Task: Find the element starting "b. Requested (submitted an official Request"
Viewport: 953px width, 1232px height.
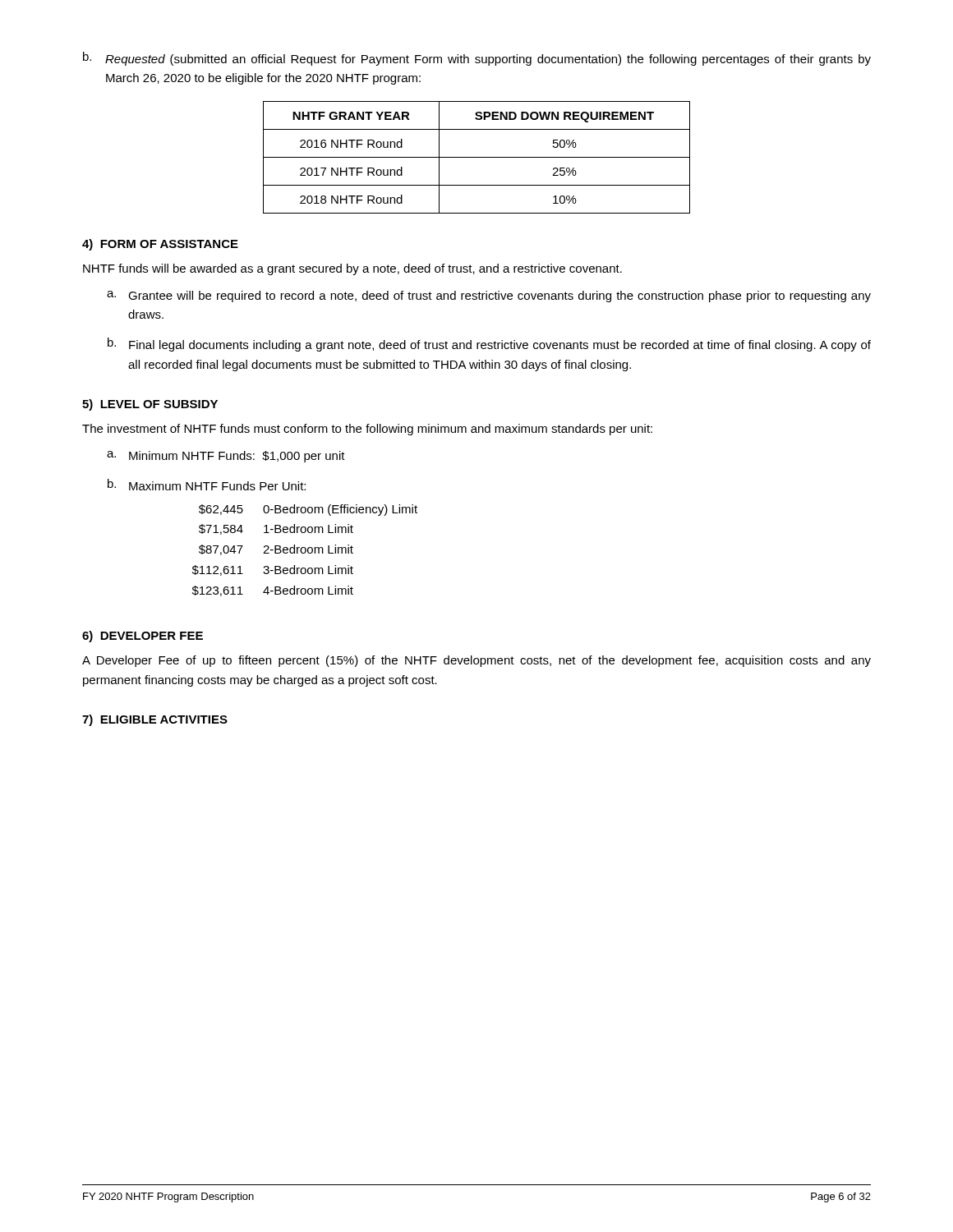Action: [476, 68]
